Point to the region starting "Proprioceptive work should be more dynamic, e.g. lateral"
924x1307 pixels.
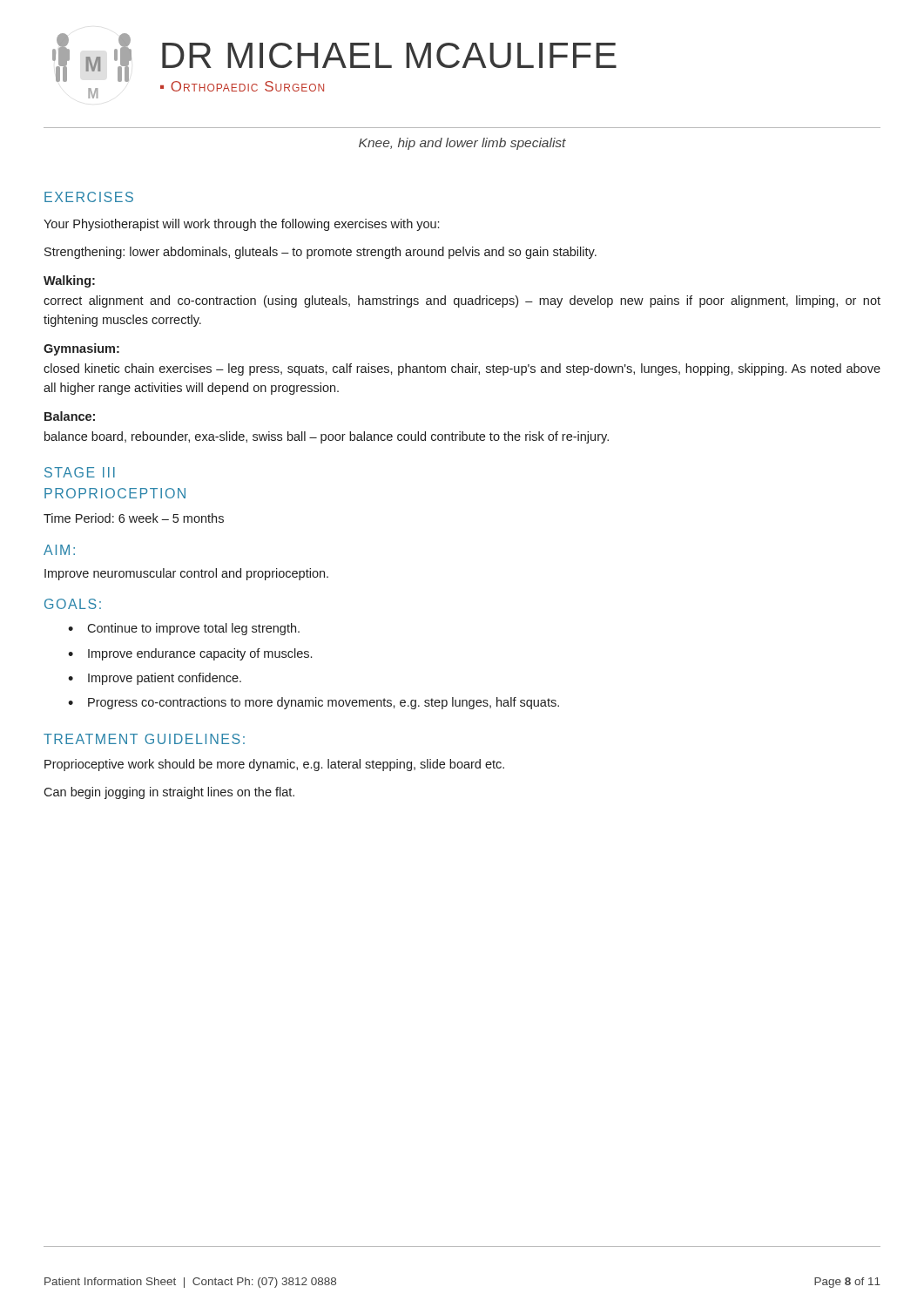click(x=274, y=764)
